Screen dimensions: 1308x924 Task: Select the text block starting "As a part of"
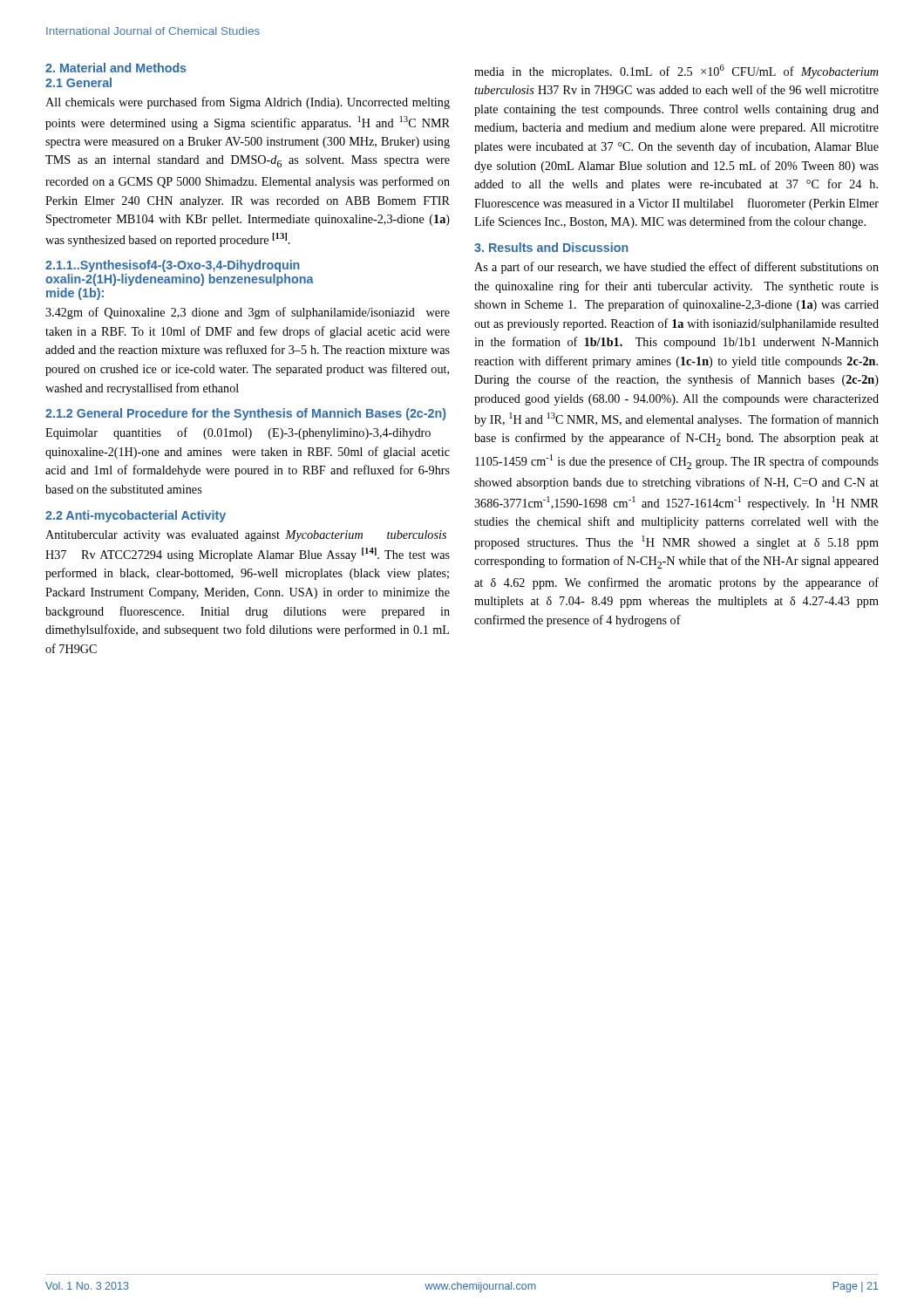[676, 443]
